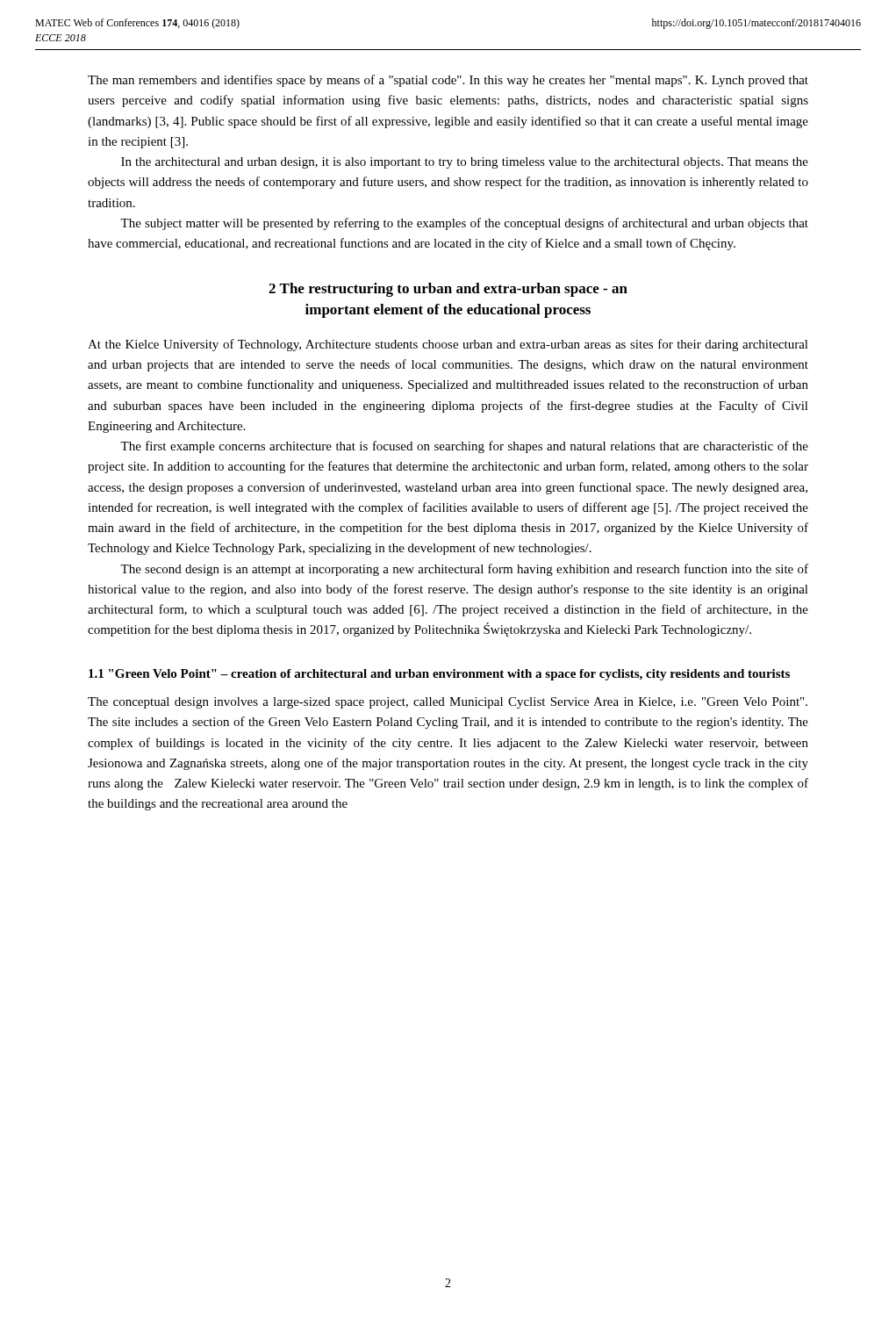This screenshot has height=1317, width=896.
Task: Find the block on this page that starts "The subject matter"
Action: (448, 234)
